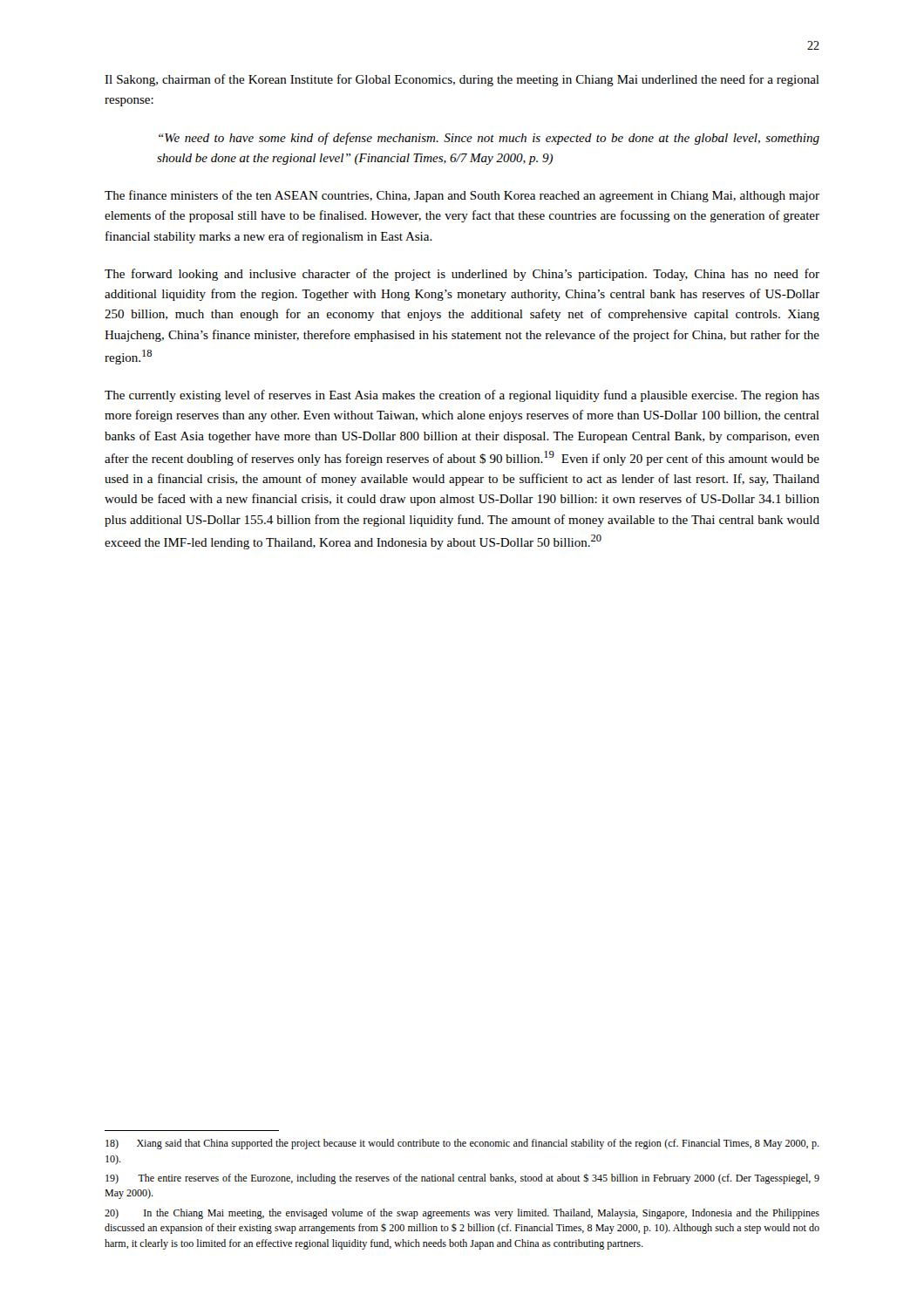Find the passage starting "19) The entire reserves of"
Viewport: 924px width, 1308px height.
point(462,1186)
